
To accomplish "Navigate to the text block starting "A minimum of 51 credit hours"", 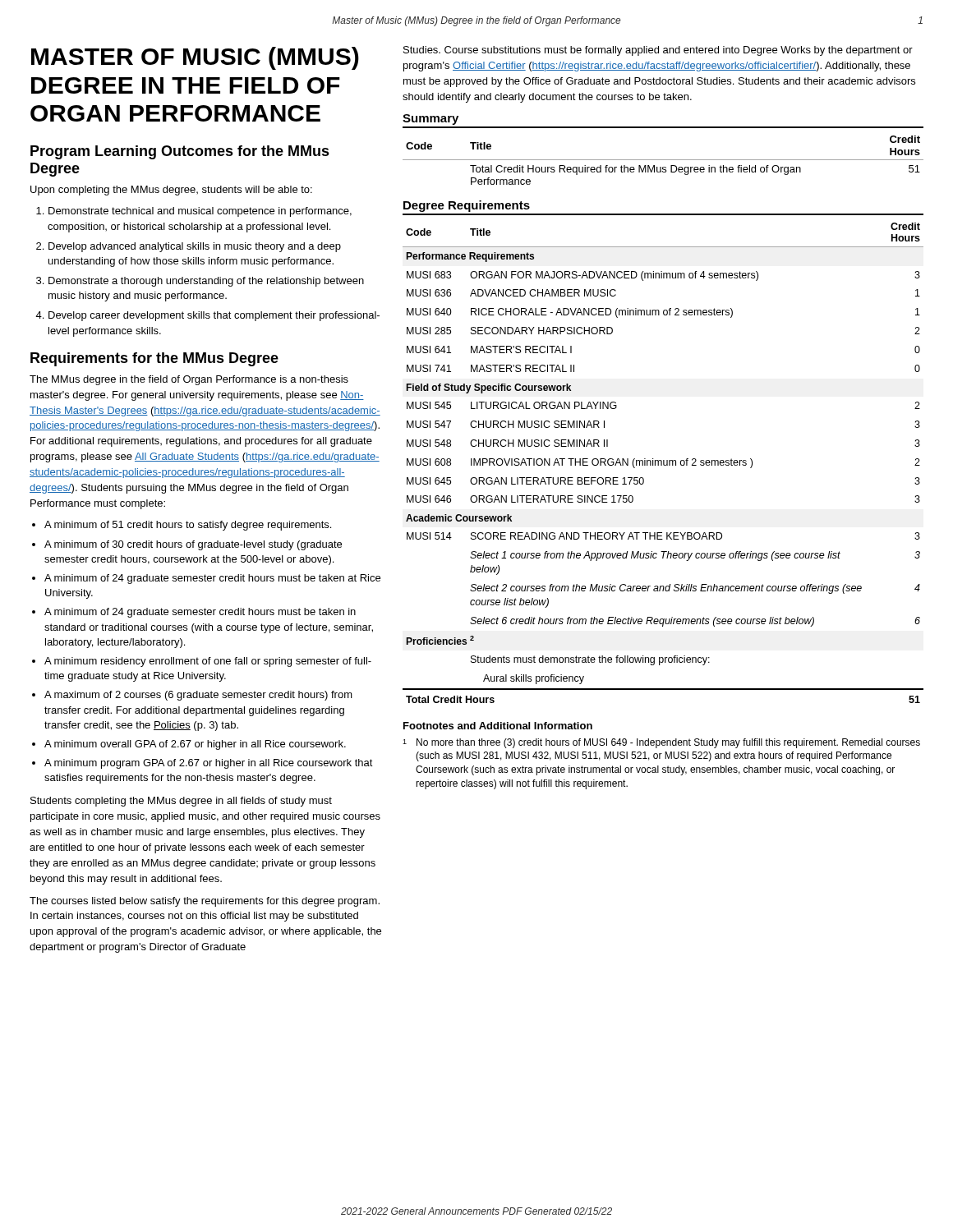I will (206, 525).
